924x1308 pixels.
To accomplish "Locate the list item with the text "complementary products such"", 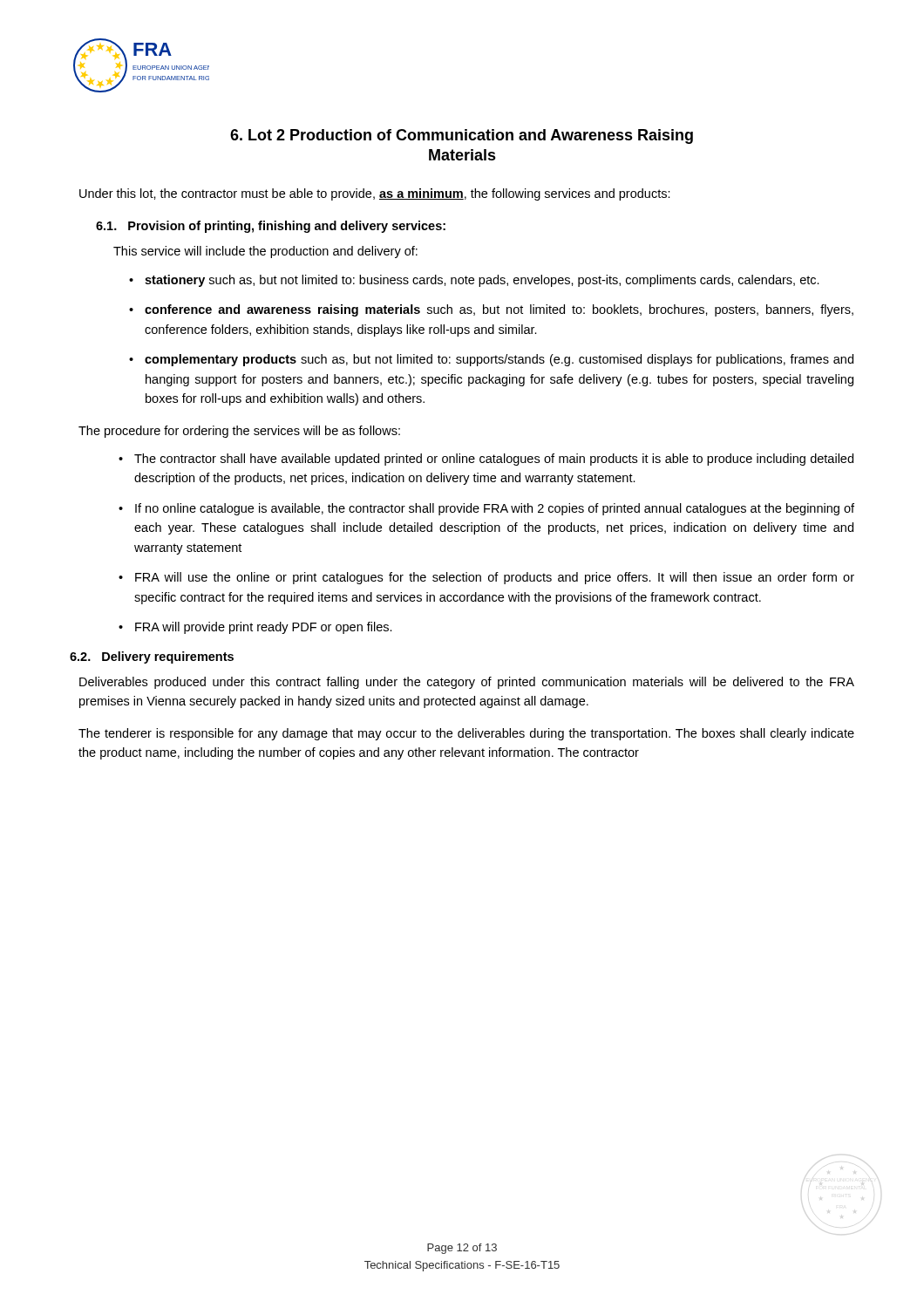I will point(499,379).
